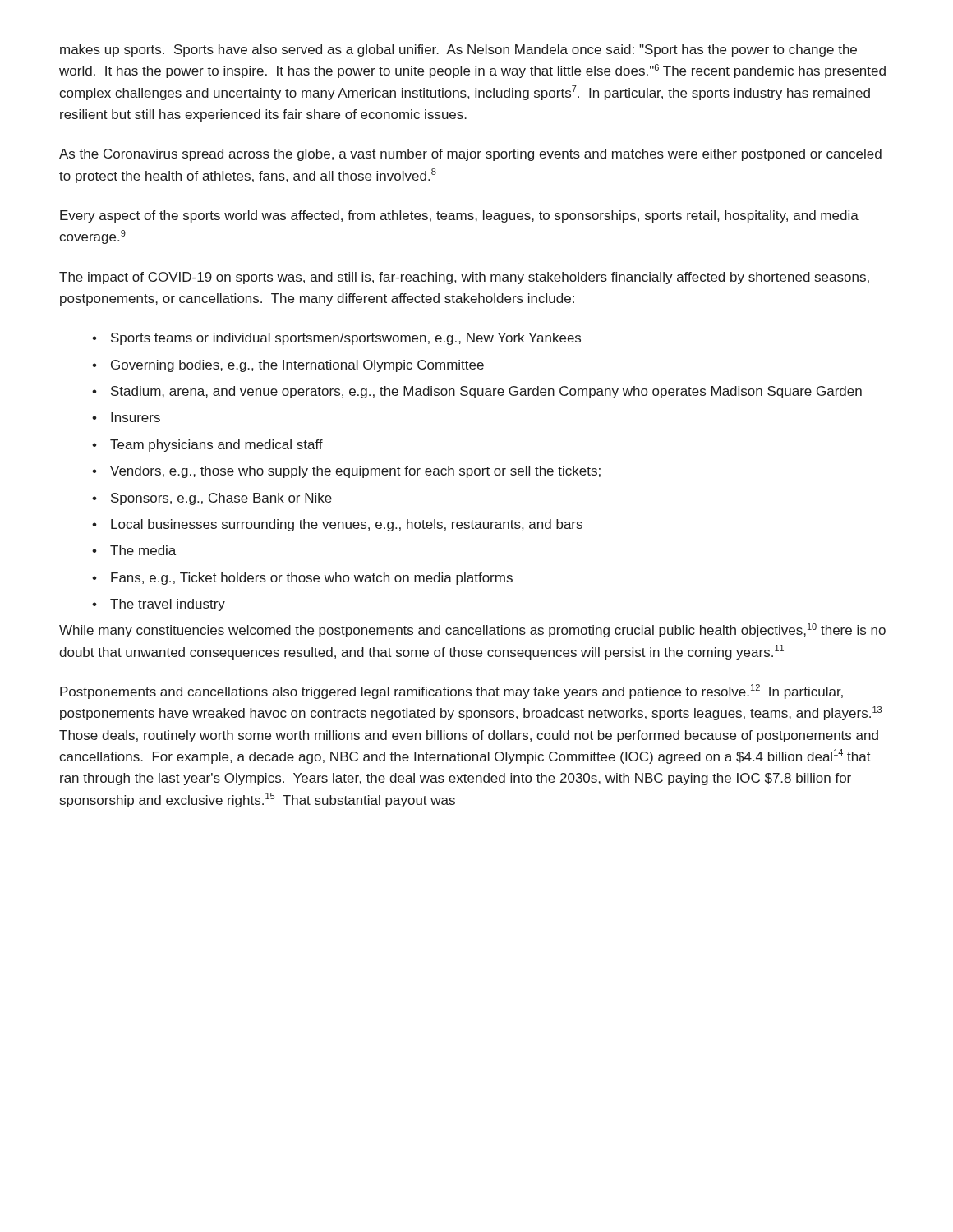Locate the block of text that opens with "makes up sports. Sports have also served"
953x1232 pixels.
pos(473,82)
